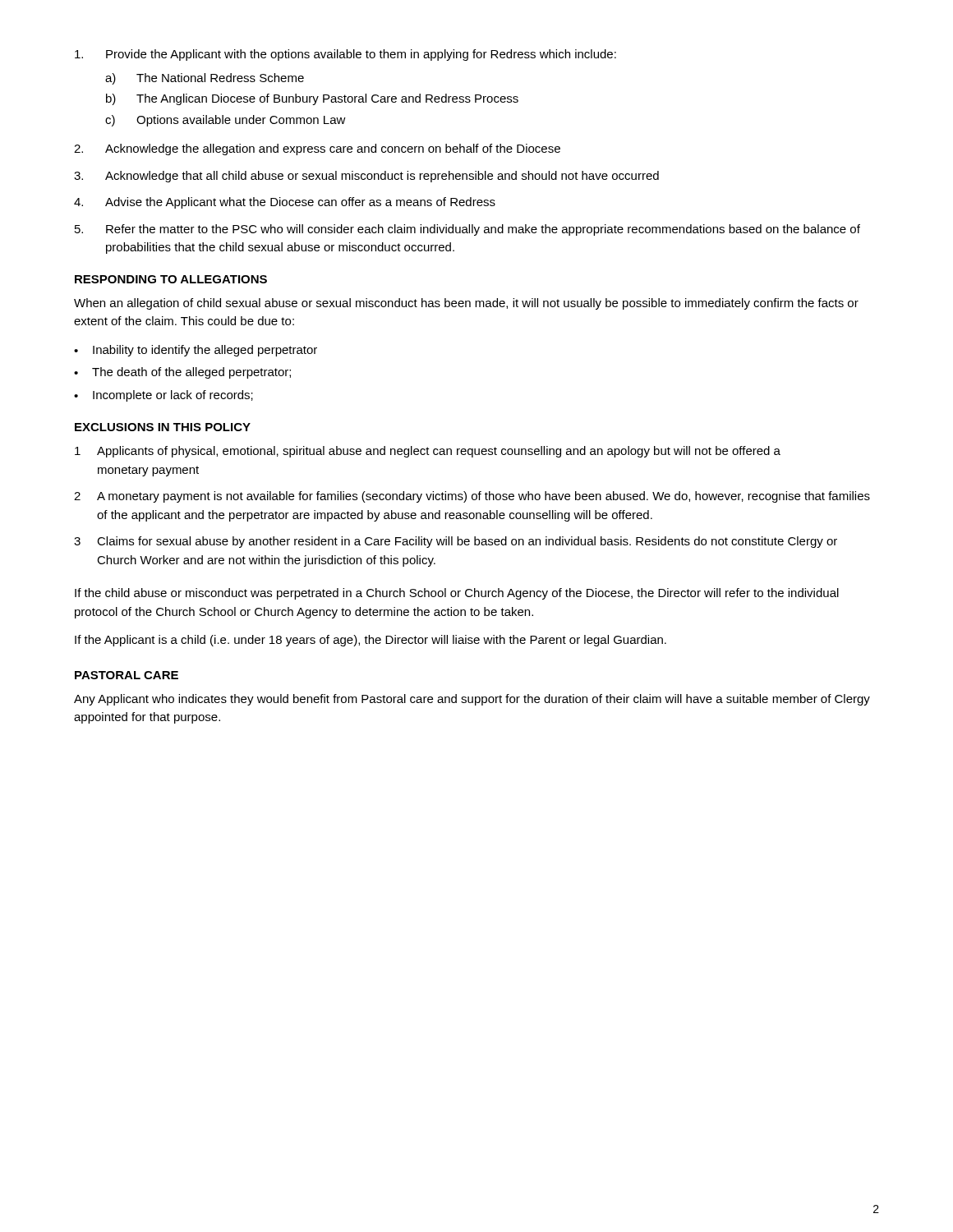Find the passage starting "1 Applicants of physical, emotional, spiritual abuse and"

pos(476,460)
